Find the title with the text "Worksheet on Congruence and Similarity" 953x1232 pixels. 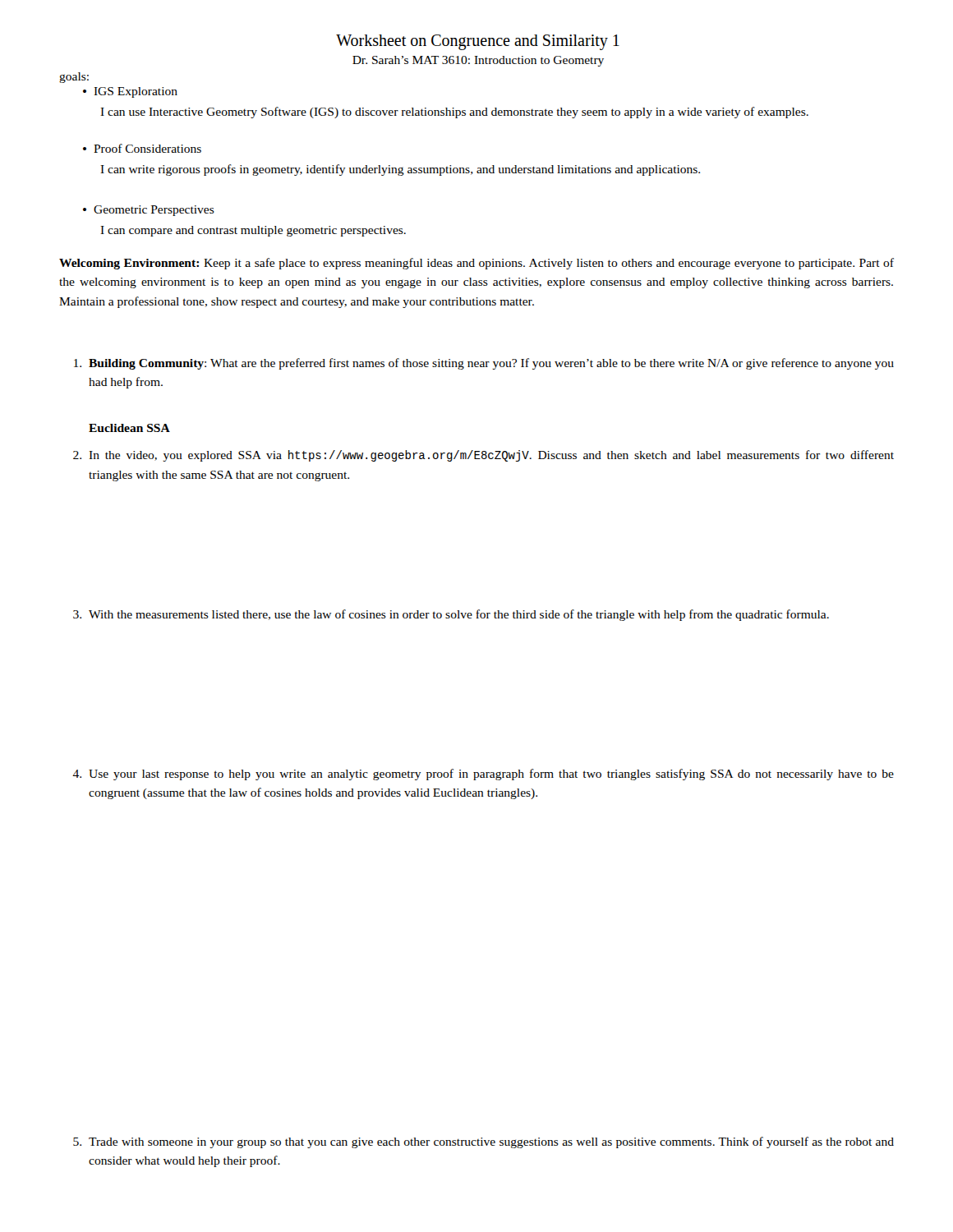478,40
